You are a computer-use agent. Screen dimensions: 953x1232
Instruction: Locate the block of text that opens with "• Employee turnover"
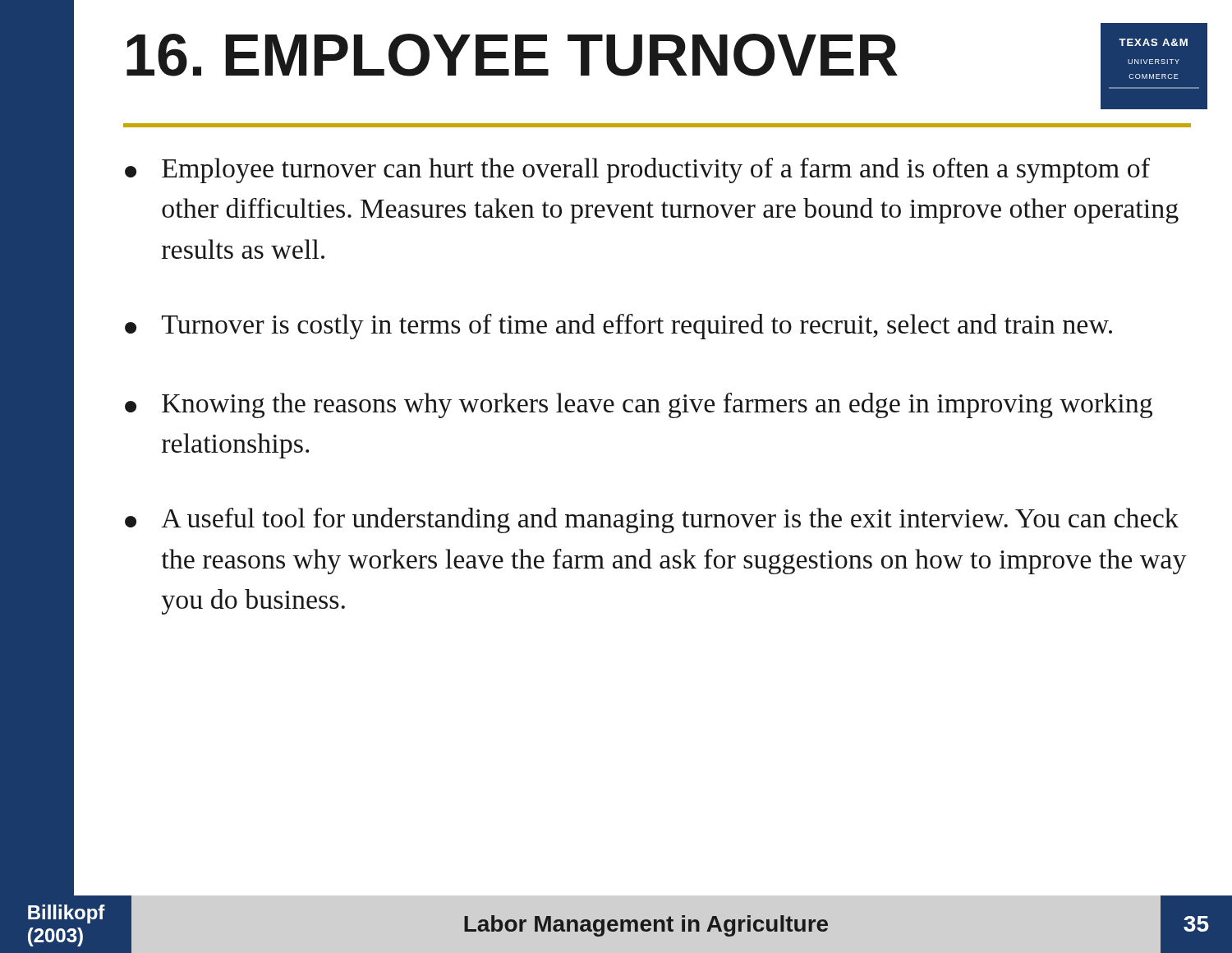(657, 209)
